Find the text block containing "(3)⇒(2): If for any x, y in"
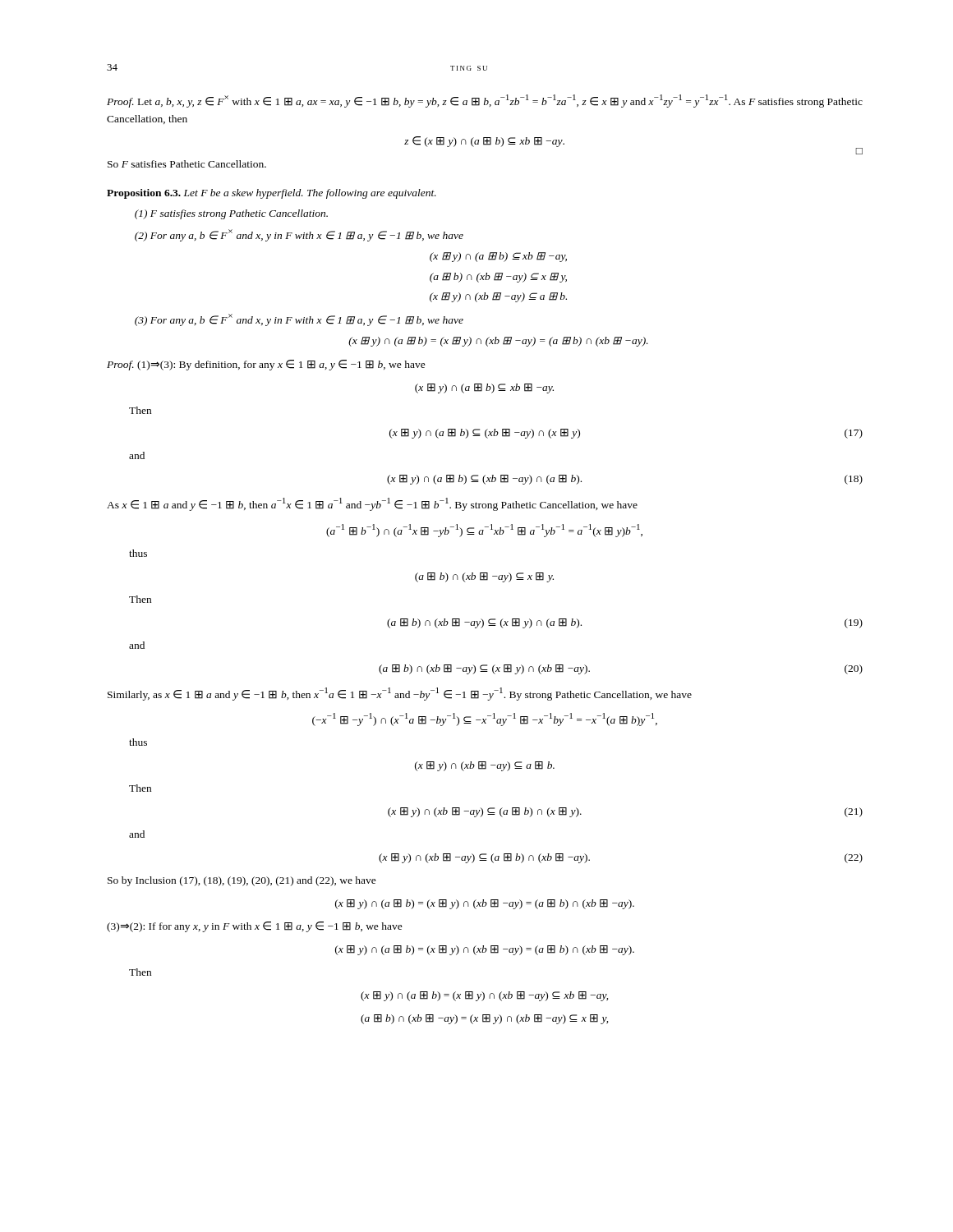 (255, 927)
